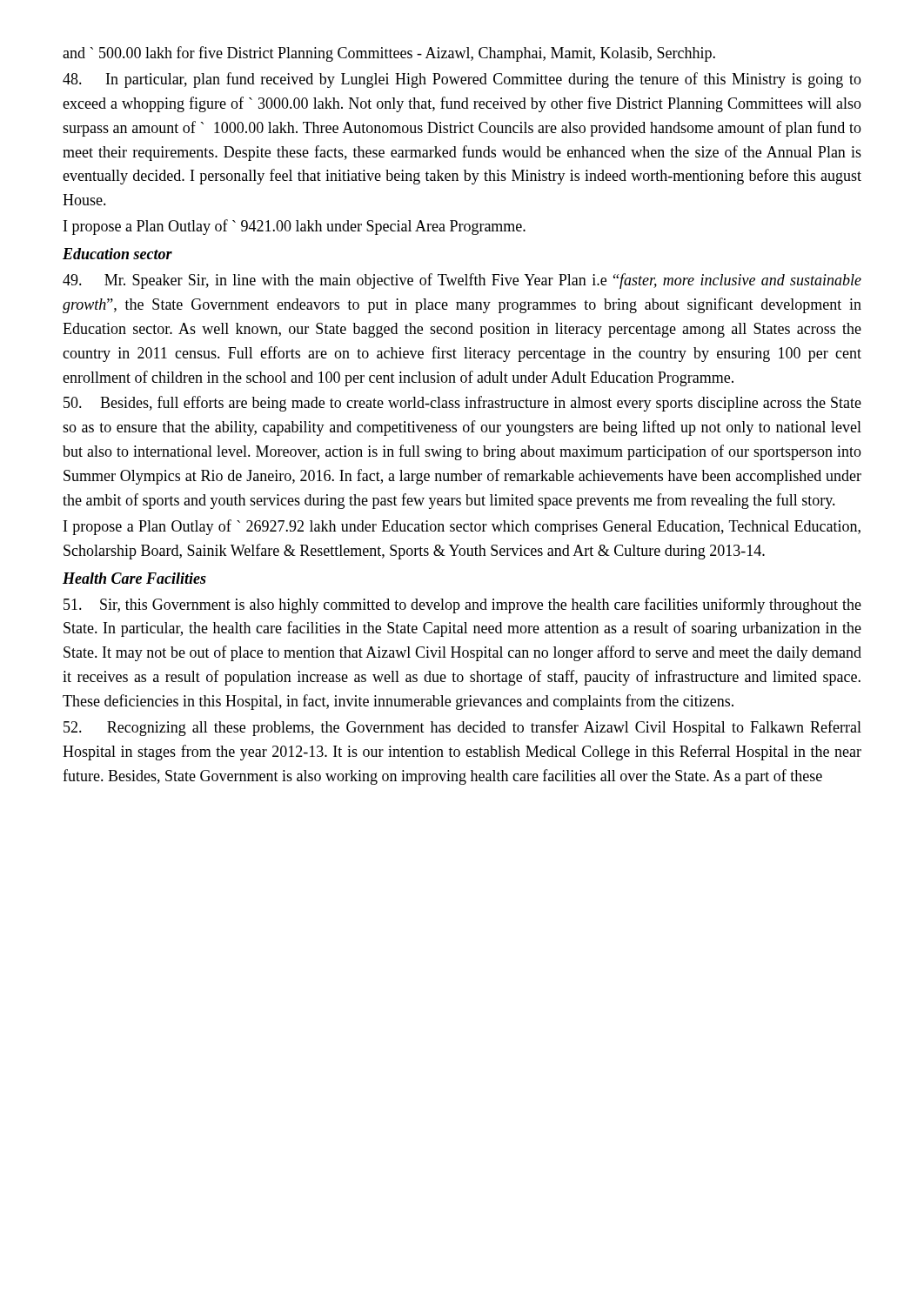The image size is (924, 1305).
Task: Where does it say "Education sector"?
Action: (x=117, y=254)
